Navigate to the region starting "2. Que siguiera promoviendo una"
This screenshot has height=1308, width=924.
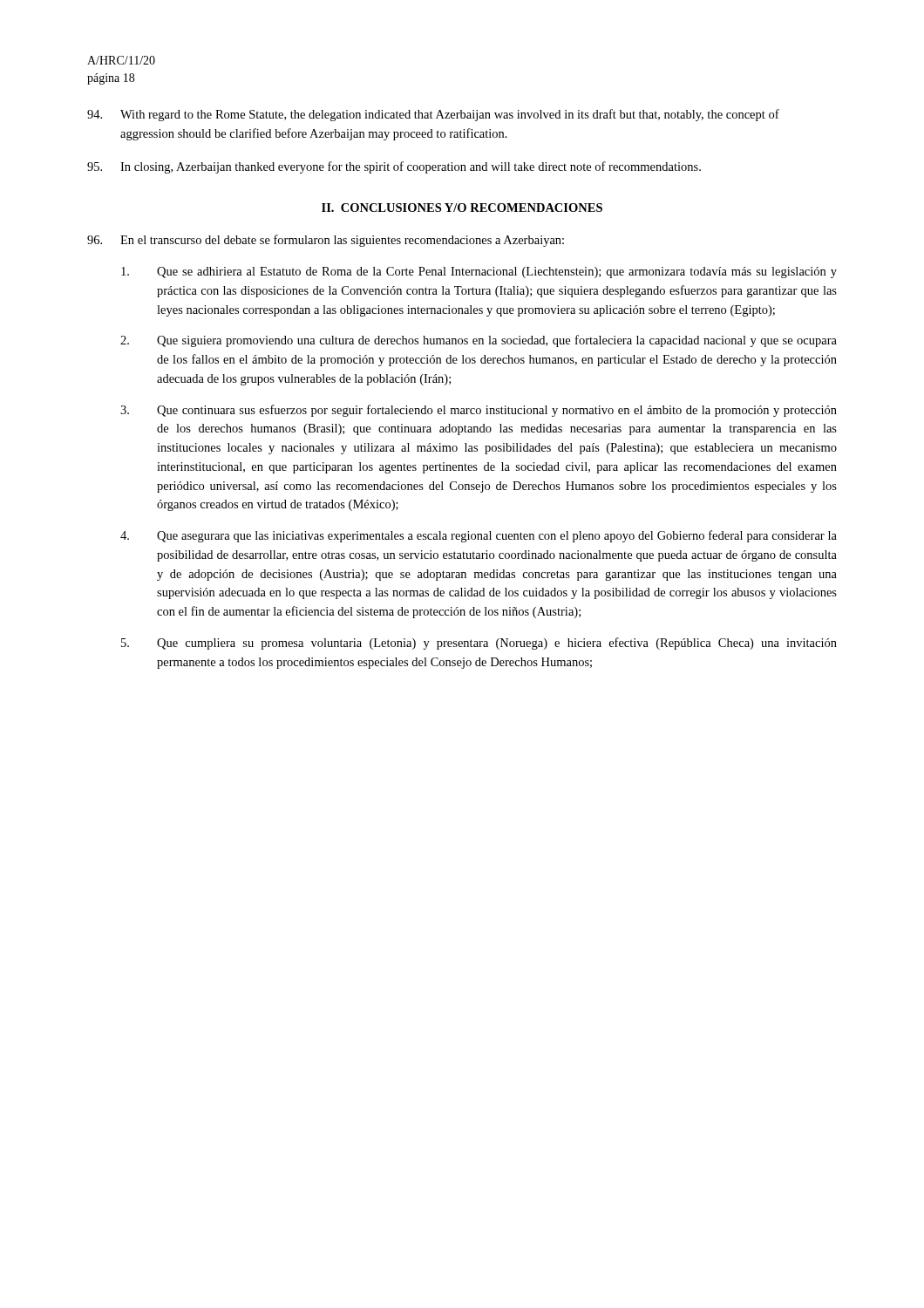462,360
